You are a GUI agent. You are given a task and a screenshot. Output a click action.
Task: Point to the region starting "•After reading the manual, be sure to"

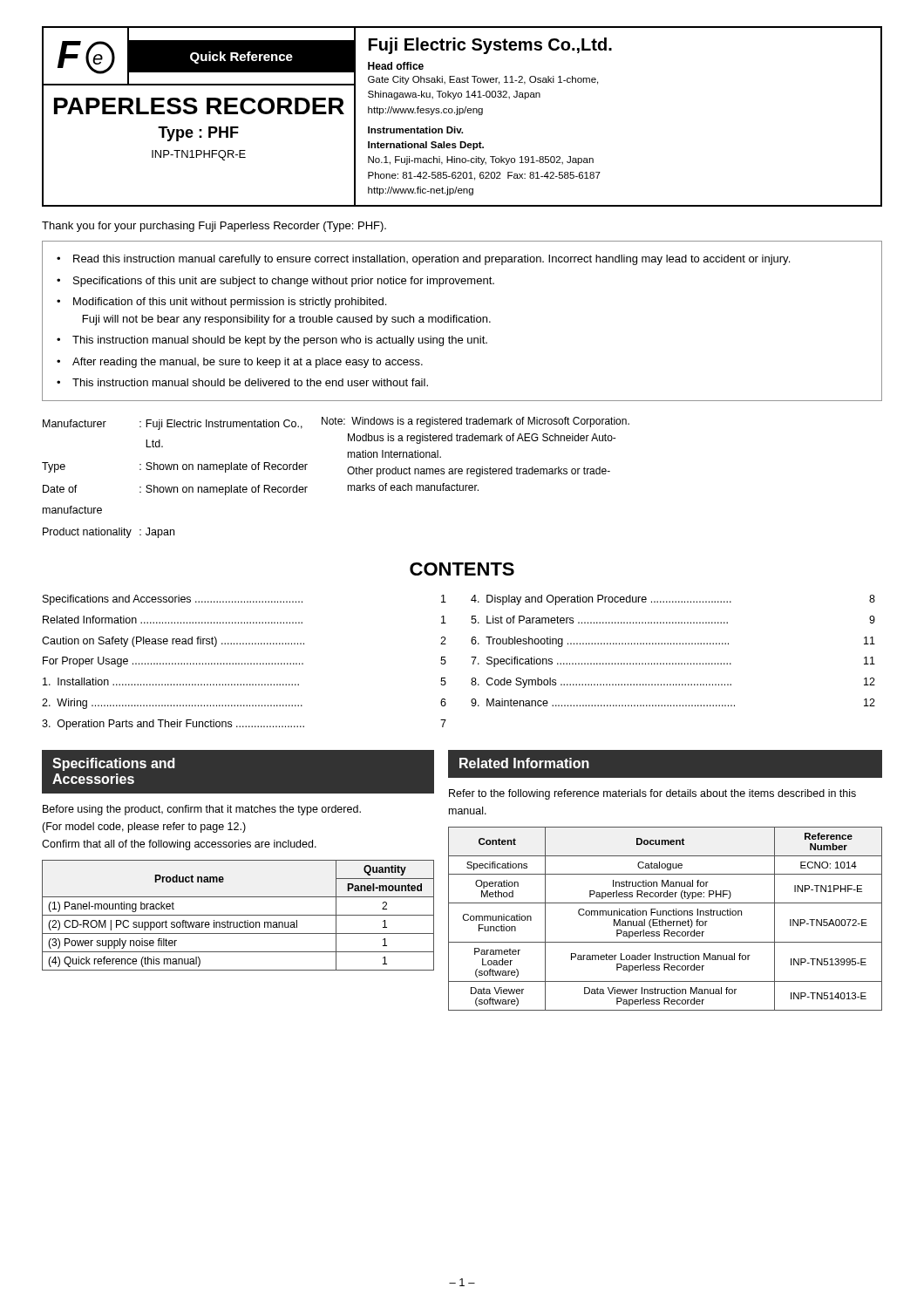240,361
